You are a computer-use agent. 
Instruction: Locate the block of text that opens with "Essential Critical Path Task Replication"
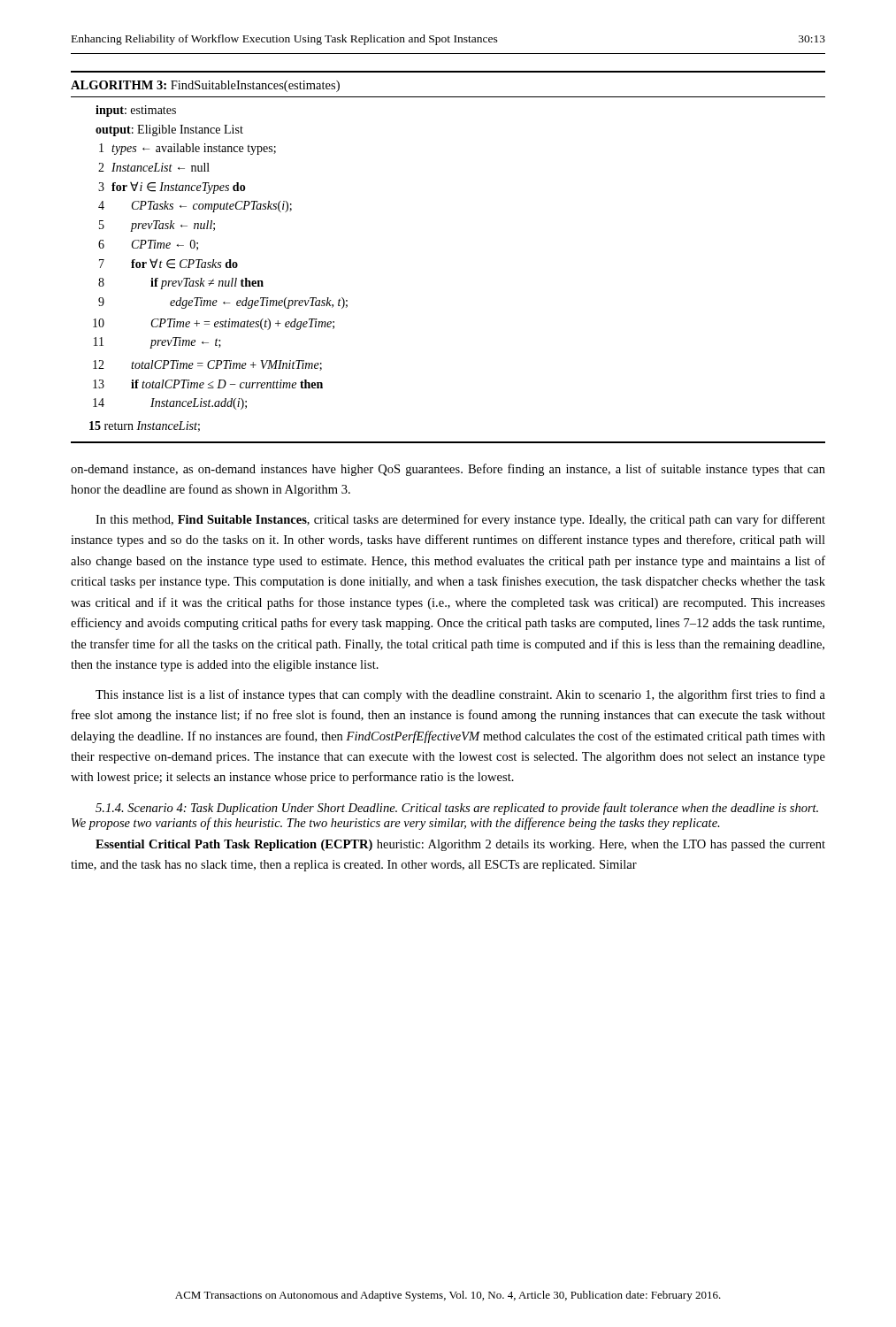click(x=448, y=855)
